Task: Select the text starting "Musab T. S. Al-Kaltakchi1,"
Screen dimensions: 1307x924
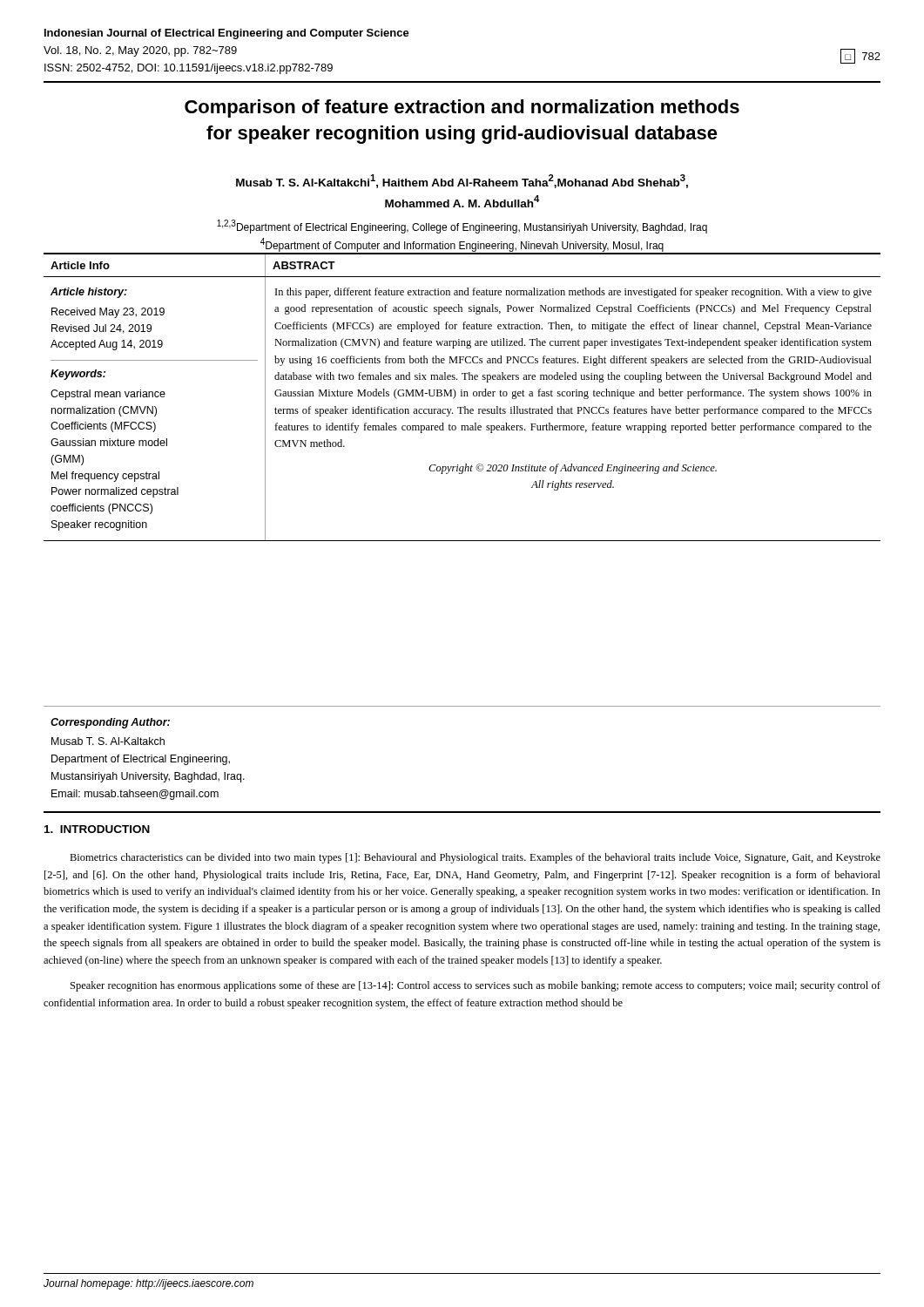Action: (462, 212)
